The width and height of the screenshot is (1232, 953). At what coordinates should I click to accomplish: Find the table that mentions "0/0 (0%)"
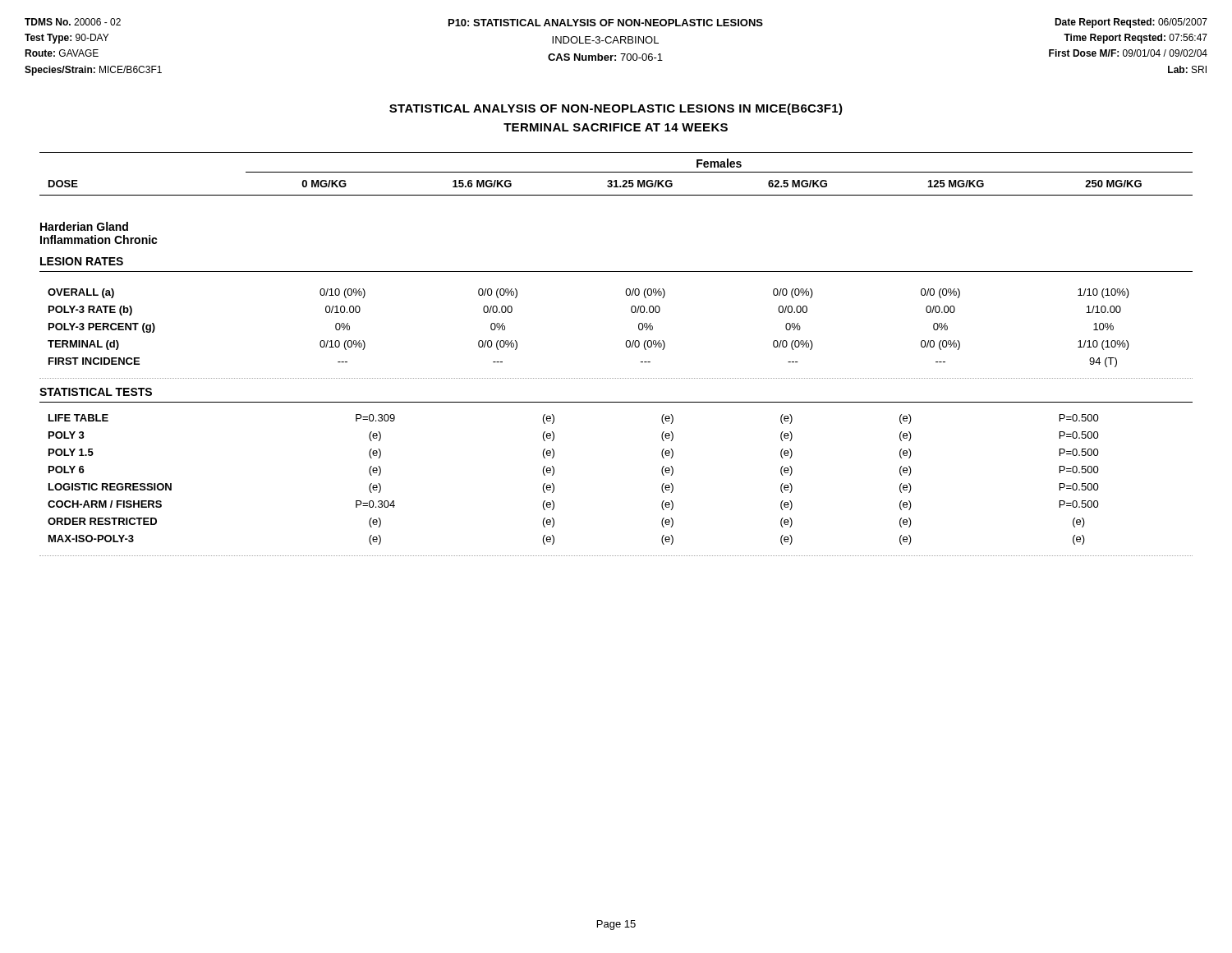[616, 326]
